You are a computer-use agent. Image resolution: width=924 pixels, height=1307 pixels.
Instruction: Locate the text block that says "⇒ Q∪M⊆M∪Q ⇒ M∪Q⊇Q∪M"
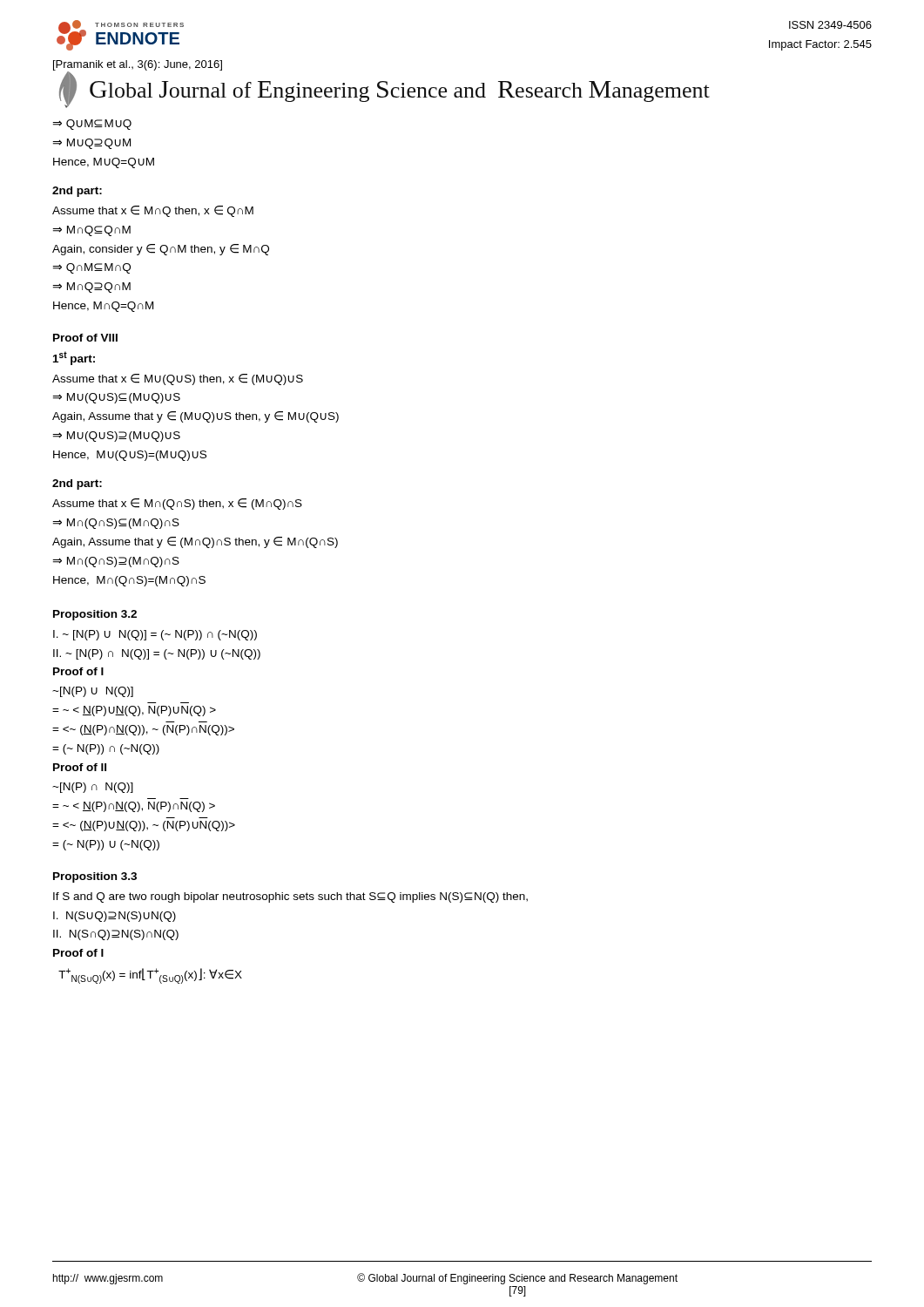[92, 125]
